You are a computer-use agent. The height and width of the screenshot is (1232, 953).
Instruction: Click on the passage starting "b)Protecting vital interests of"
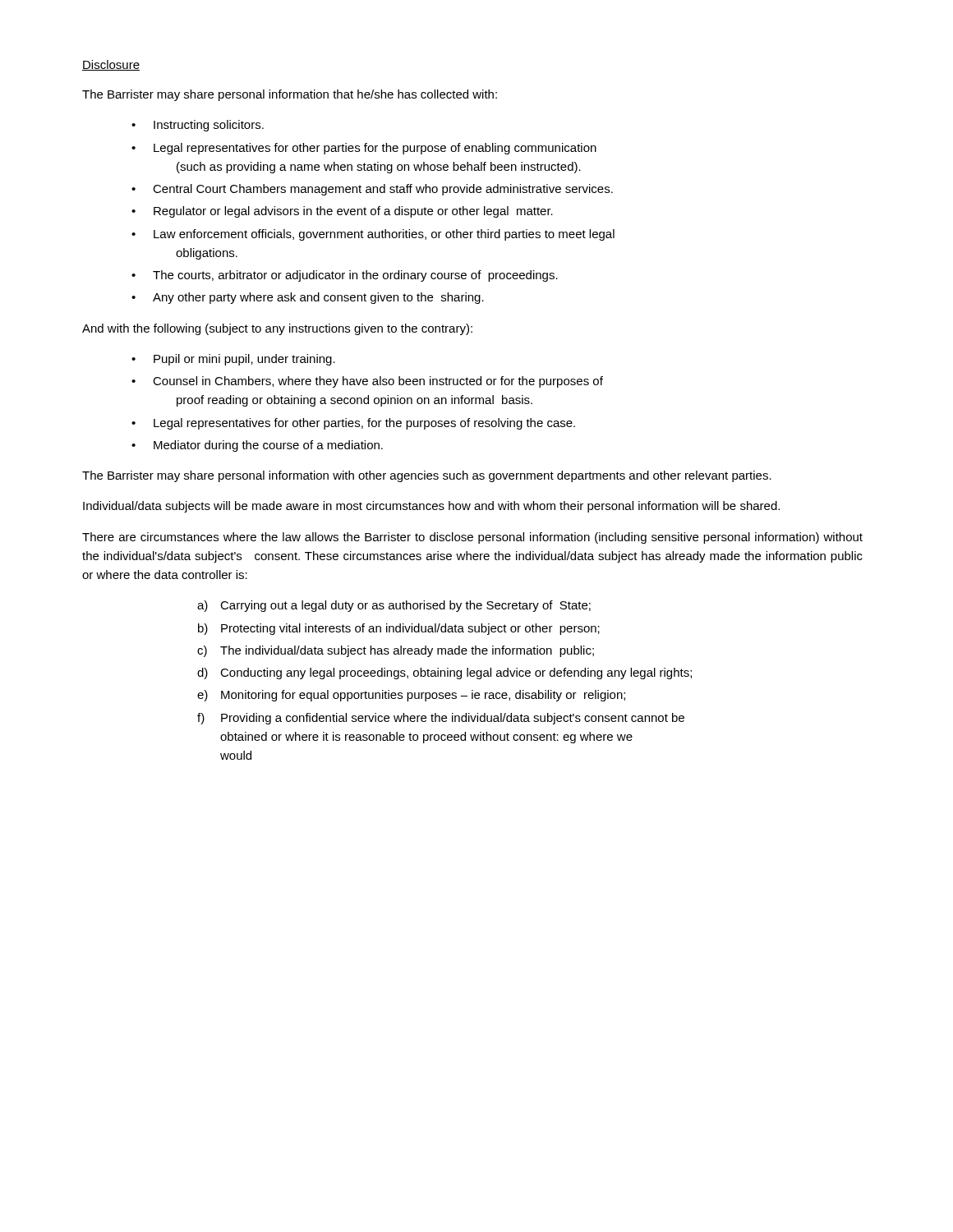[x=530, y=628]
